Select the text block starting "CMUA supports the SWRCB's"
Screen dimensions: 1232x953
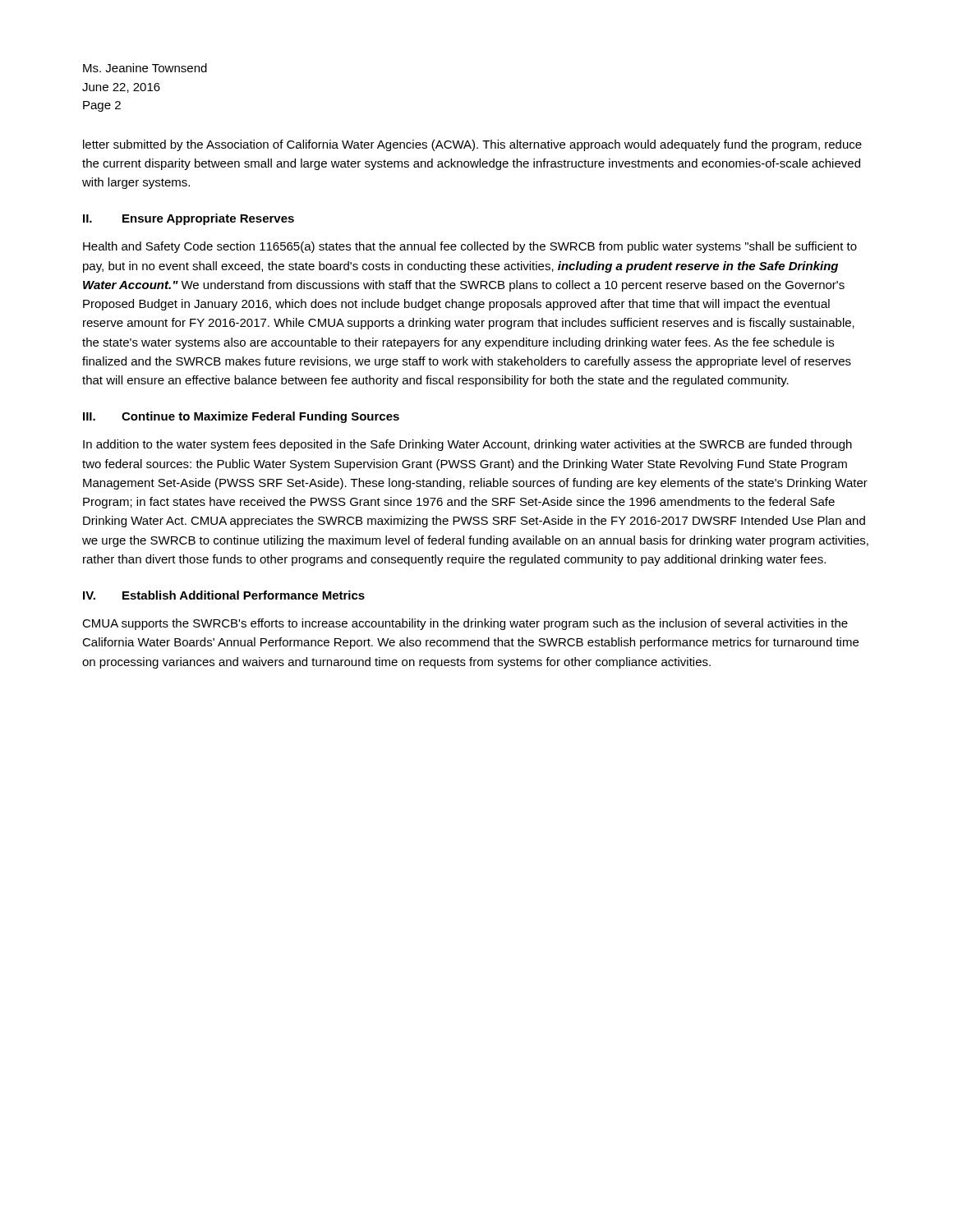[x=471, y=642]
